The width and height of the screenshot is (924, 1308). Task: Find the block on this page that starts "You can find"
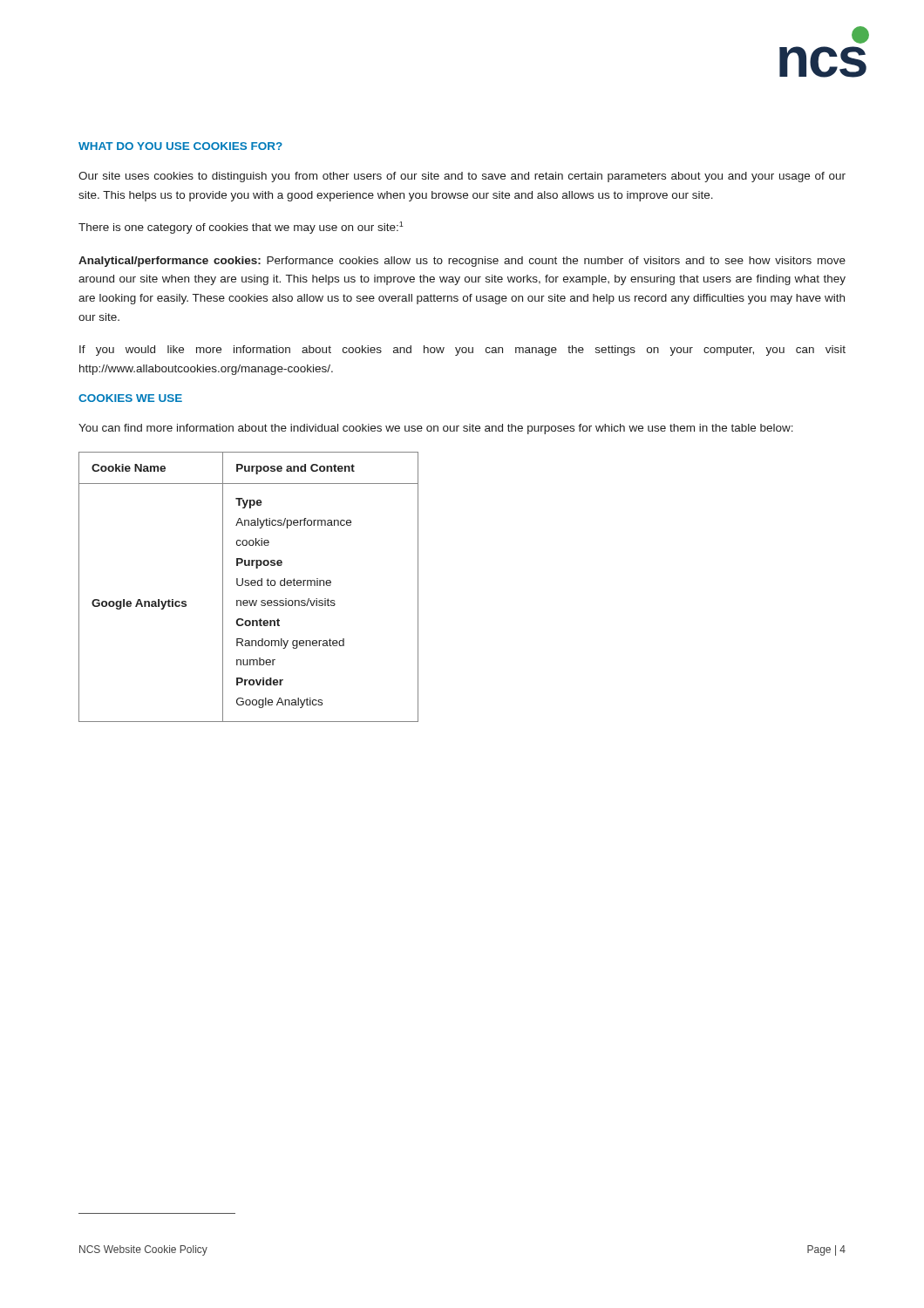coord(436,428)
